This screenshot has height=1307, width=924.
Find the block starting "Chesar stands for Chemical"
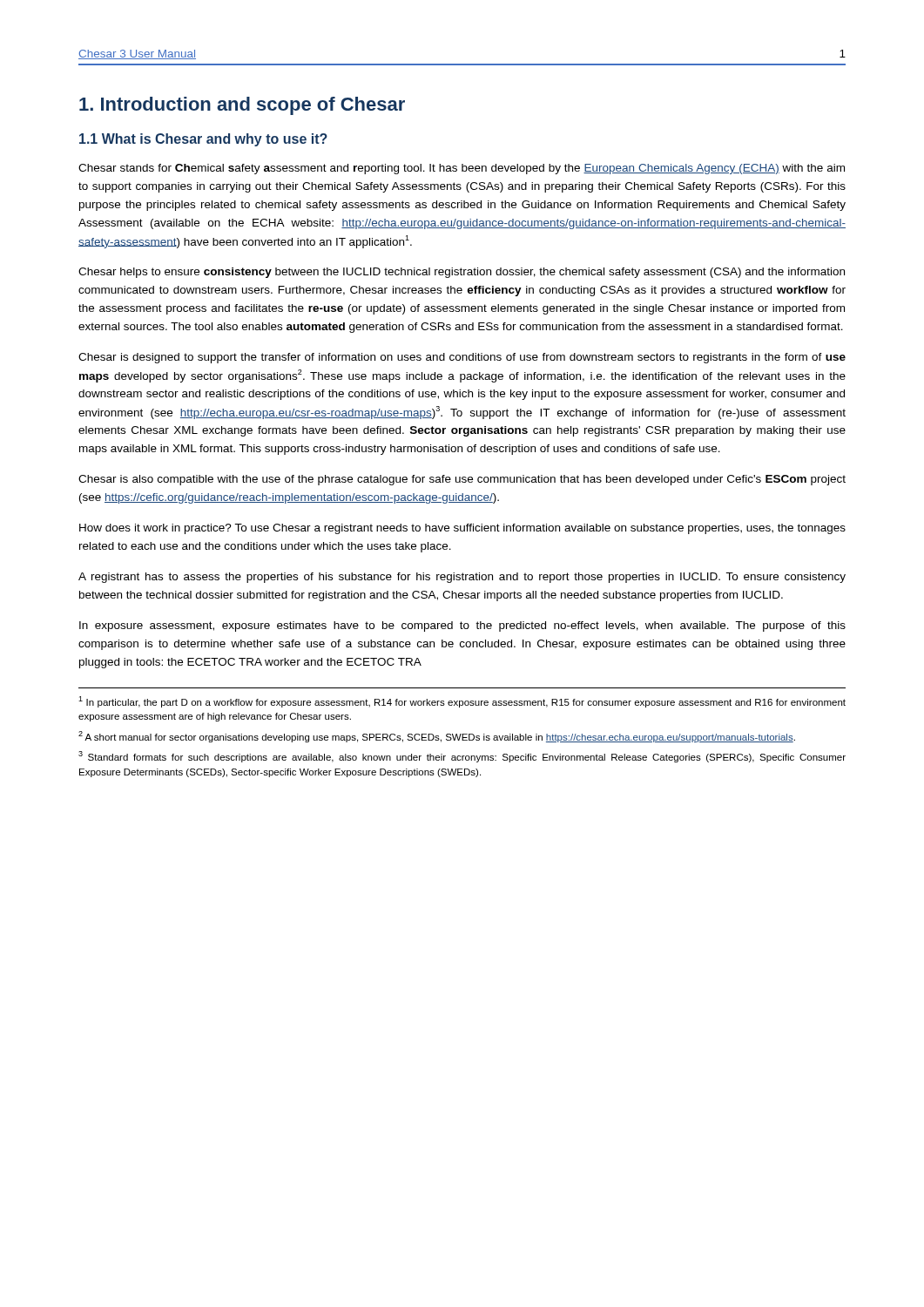[x=462, y=204]
